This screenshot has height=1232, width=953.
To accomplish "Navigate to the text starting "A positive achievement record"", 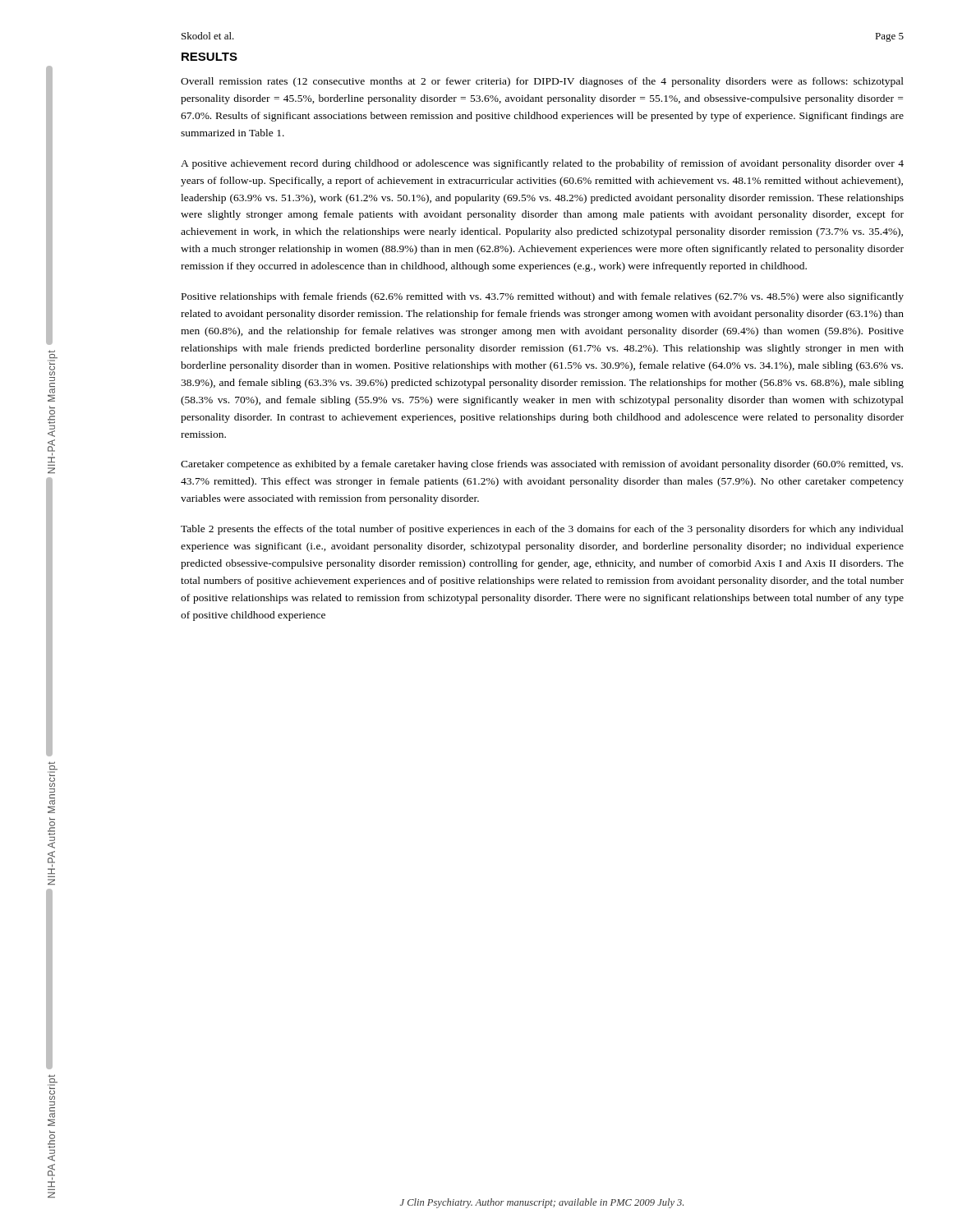I will point(542,214).
